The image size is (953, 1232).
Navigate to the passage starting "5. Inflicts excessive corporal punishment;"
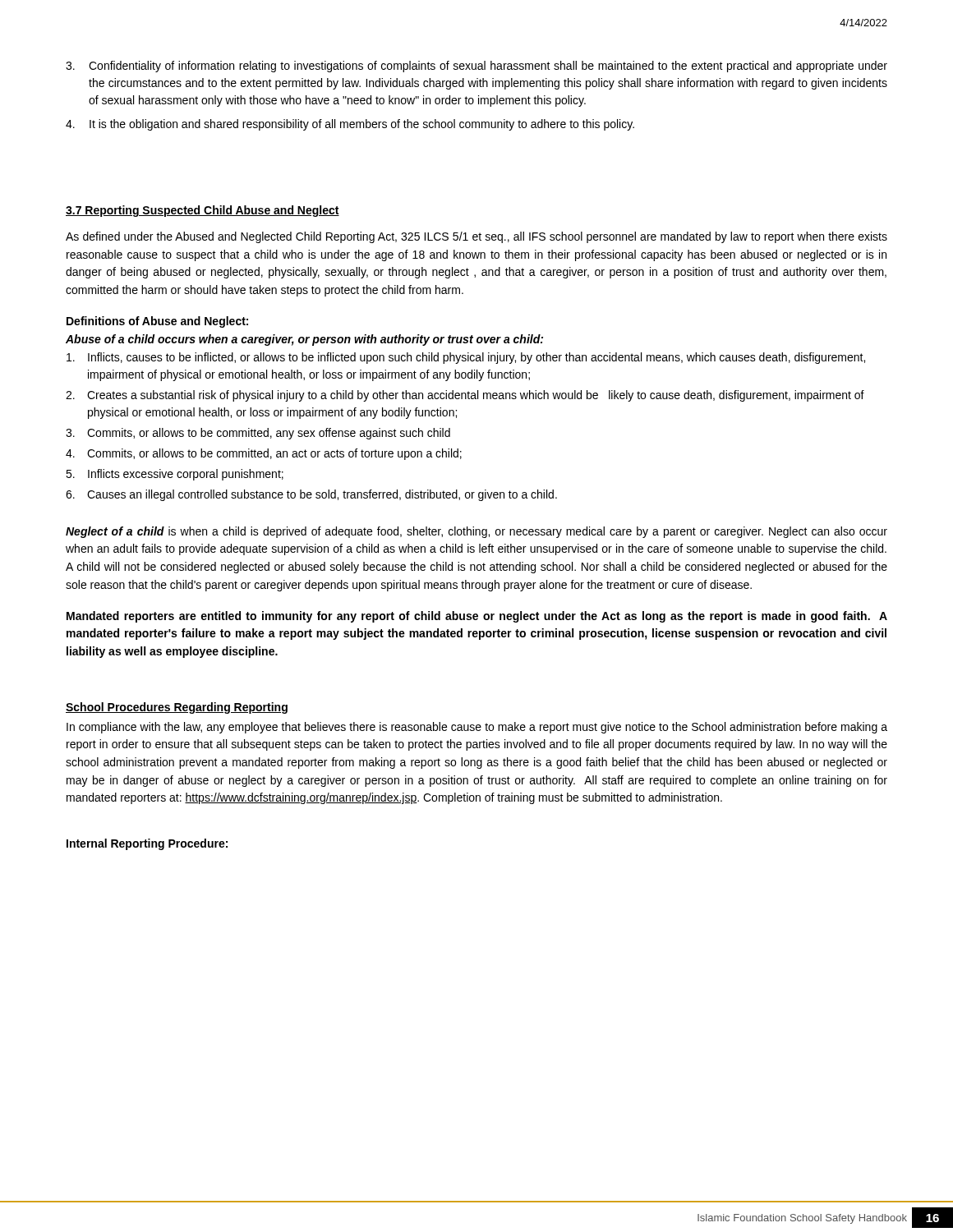click(175, 474)
